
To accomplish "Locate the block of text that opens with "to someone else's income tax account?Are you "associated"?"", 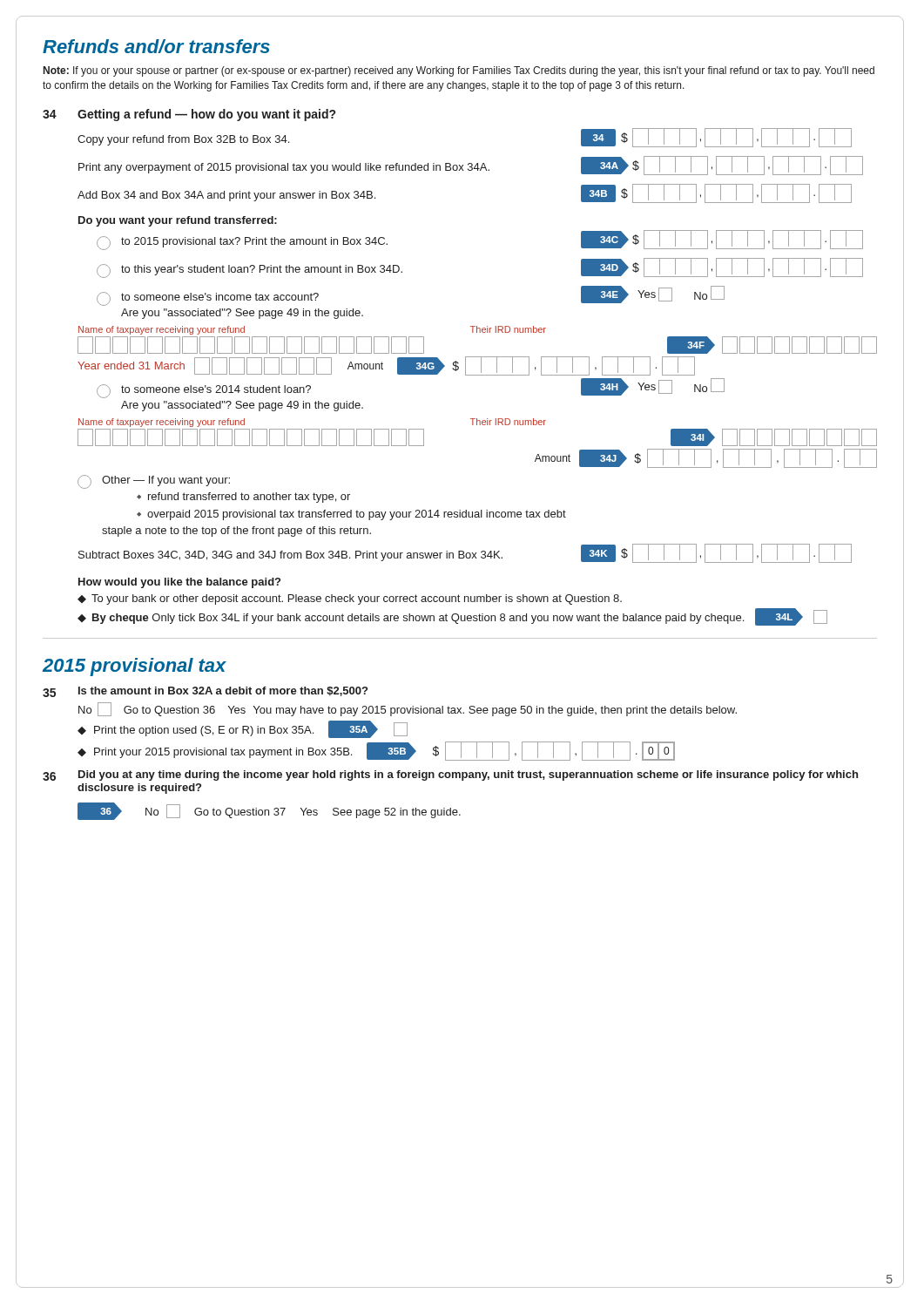I will tap(108, 295).
